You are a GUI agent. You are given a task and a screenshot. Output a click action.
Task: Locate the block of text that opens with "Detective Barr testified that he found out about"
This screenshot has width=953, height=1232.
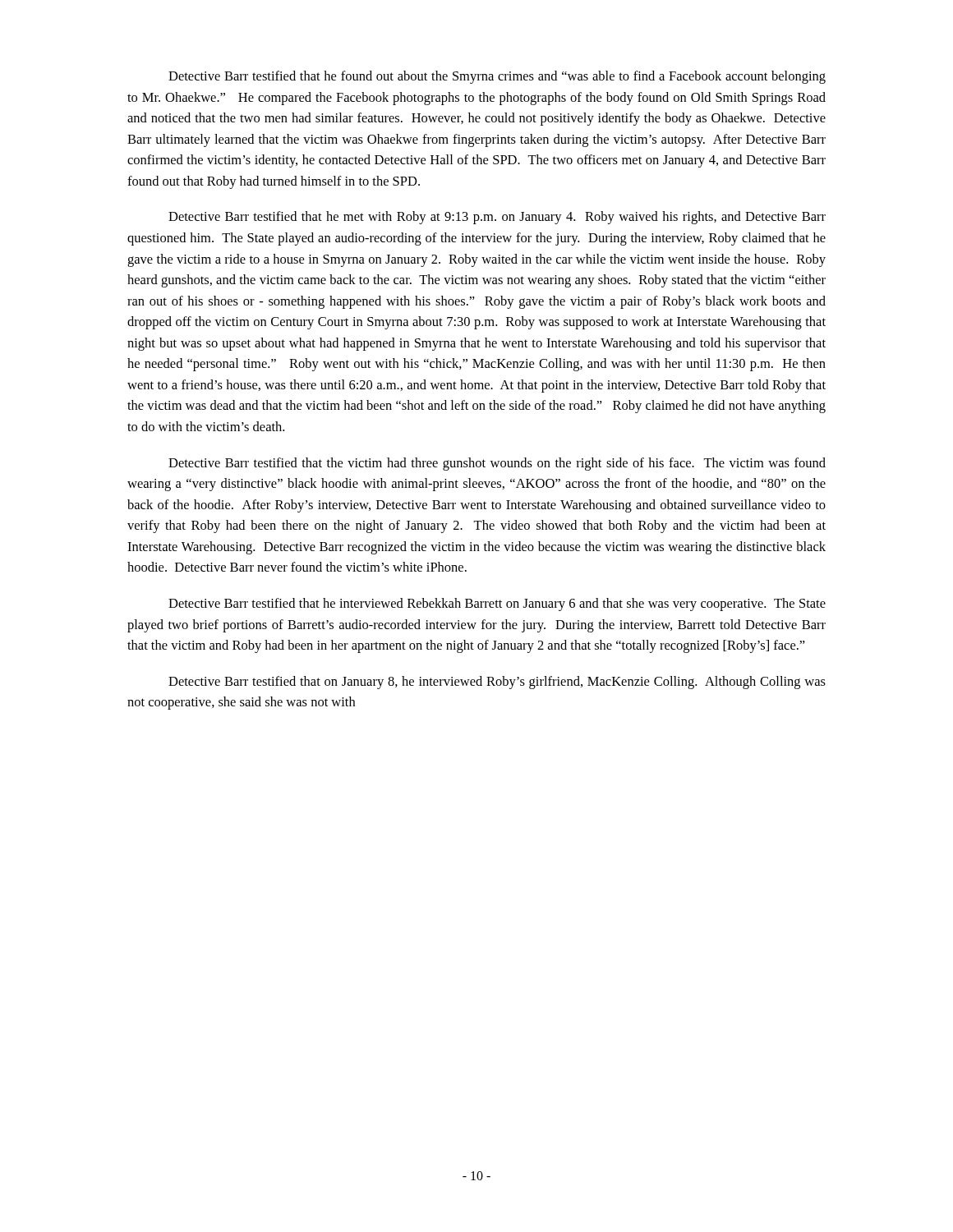pyautogui.click(x=476, y=128)
